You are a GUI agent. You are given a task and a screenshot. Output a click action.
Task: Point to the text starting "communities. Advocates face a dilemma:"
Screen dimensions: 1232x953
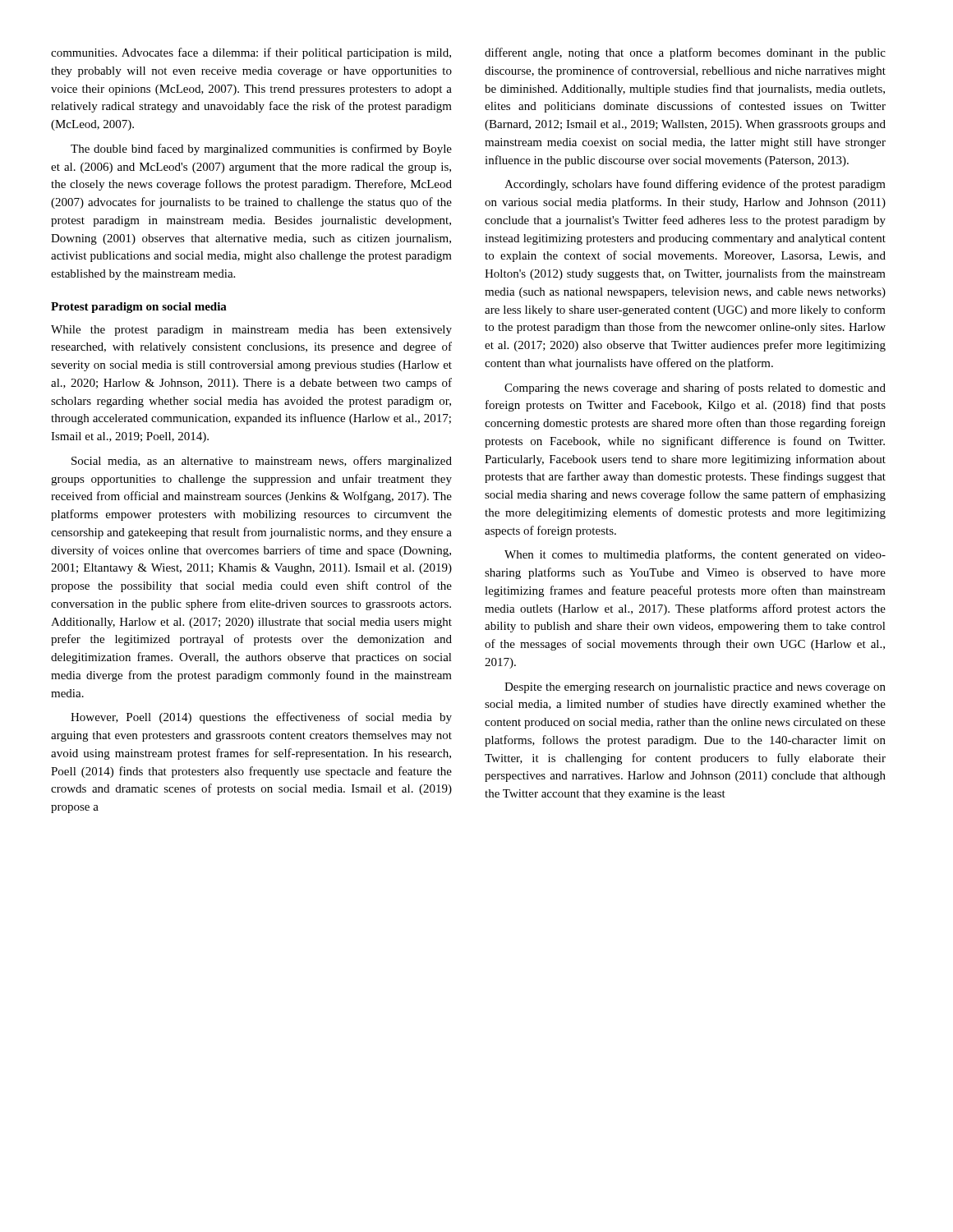251,89
